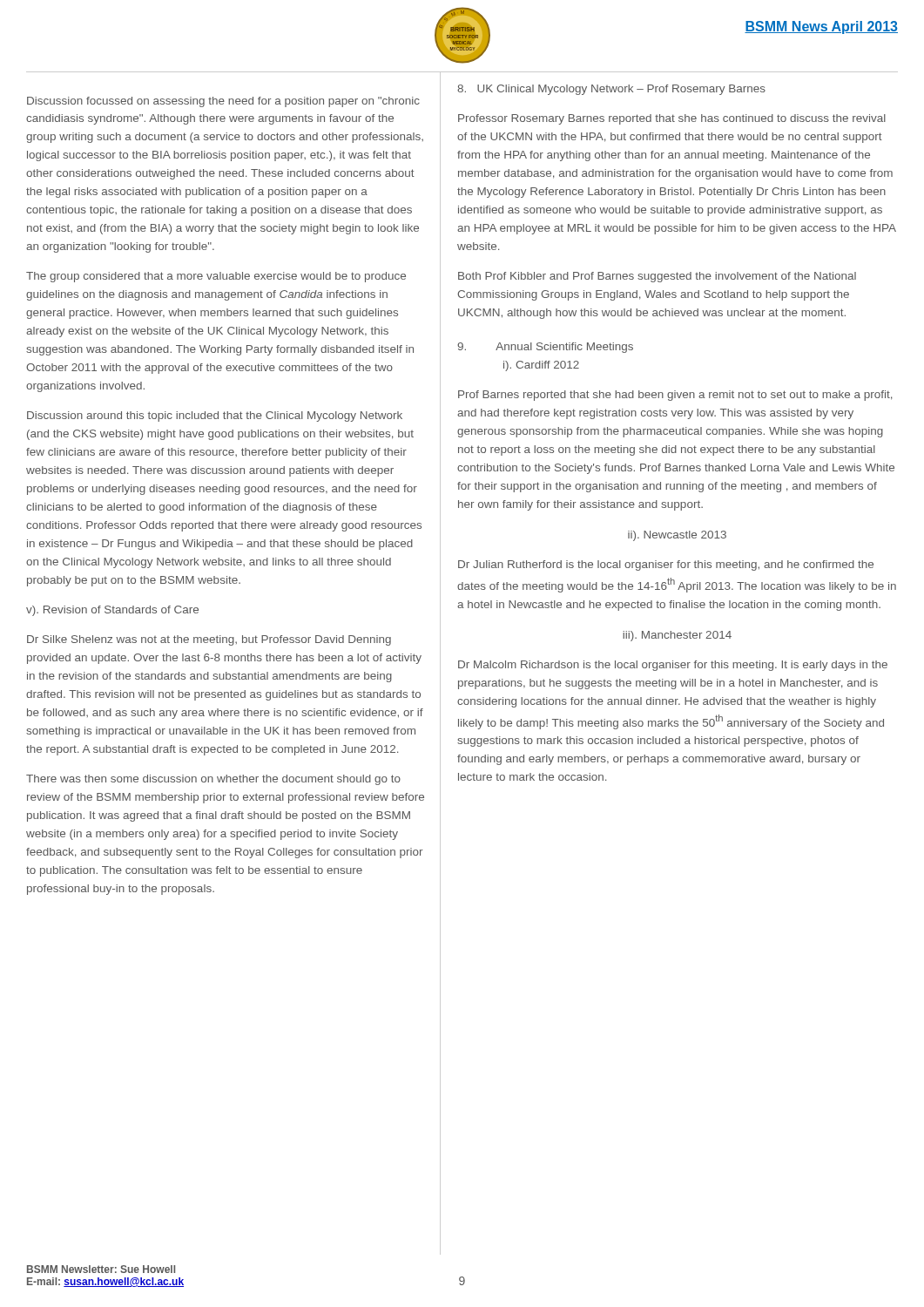
Task: Click on the section header containing "v). Revision of Standards of Care"
Action: (112, 611)
